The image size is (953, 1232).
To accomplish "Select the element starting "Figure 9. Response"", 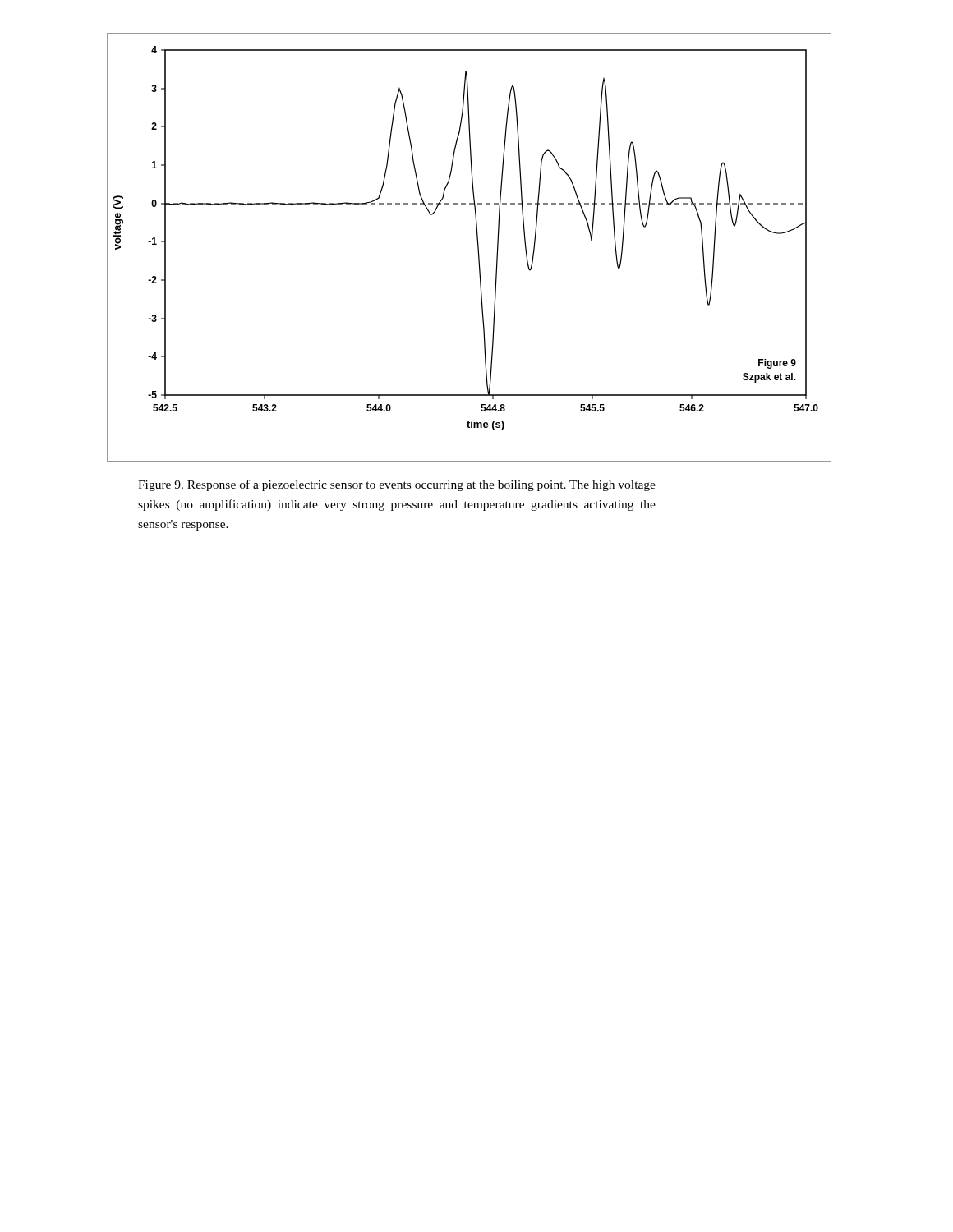I will [x=397, y=504].
